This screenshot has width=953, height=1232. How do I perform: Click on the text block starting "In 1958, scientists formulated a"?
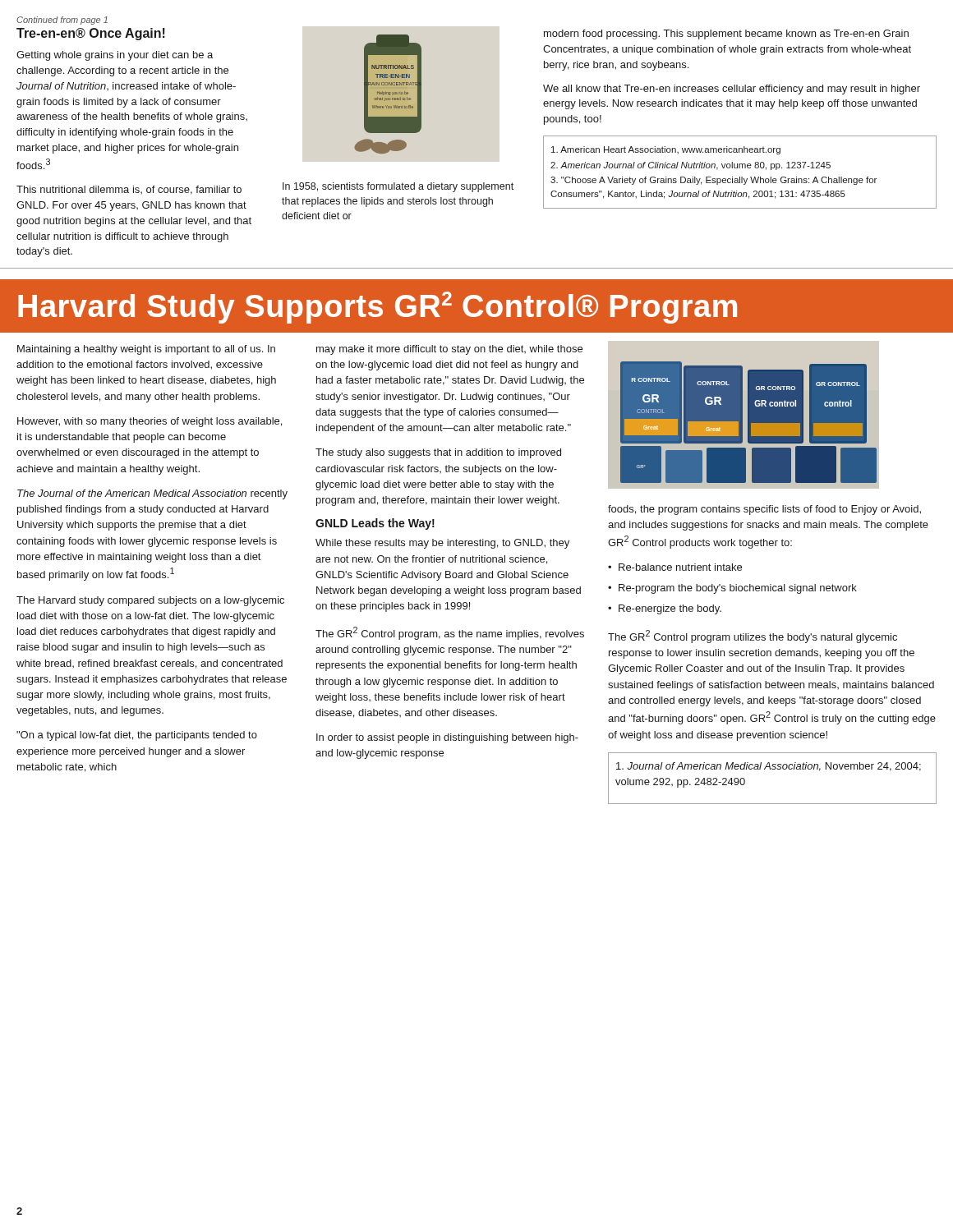(401, 201)
